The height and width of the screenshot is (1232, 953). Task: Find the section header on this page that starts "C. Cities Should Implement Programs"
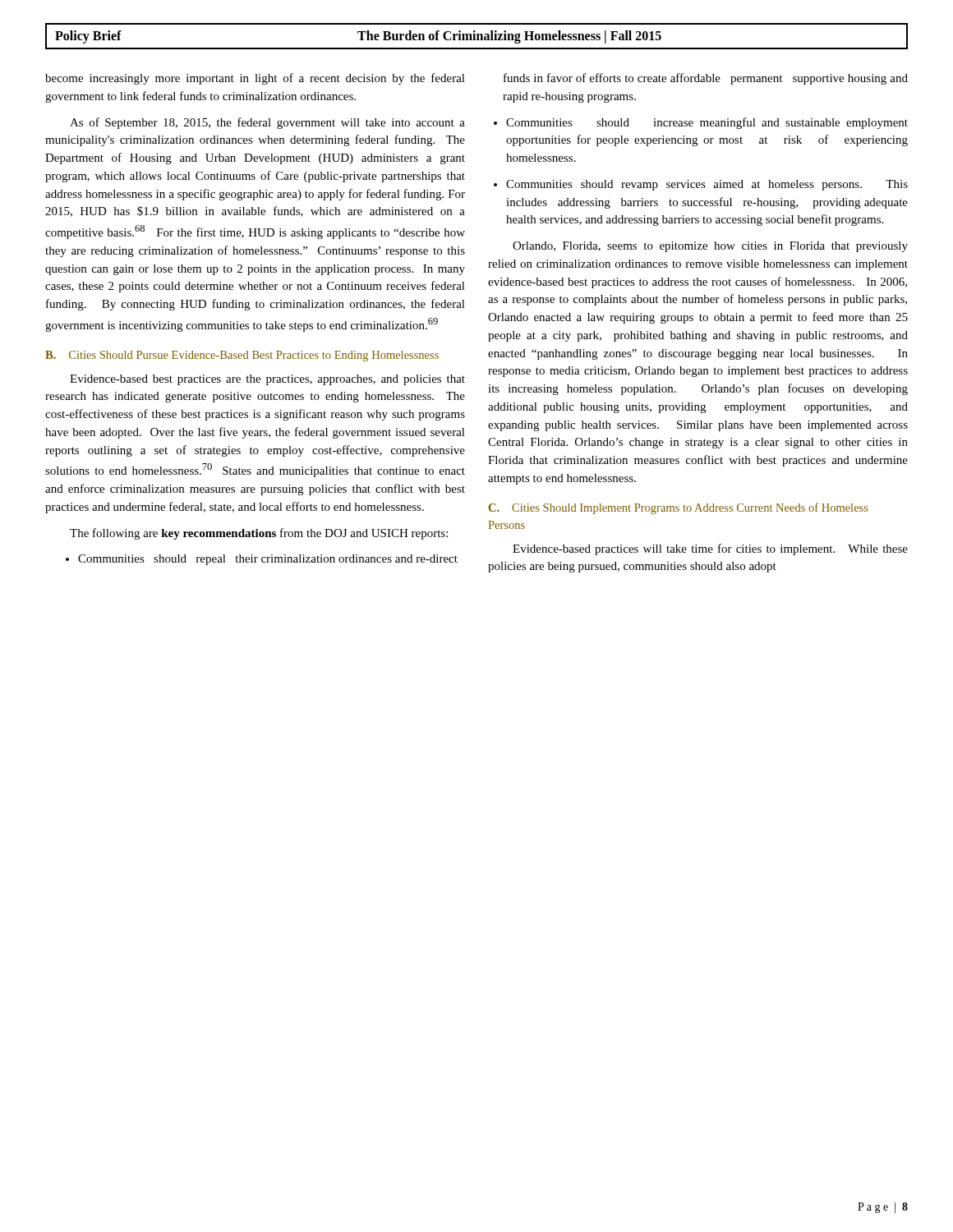pyautogui.click(x=678, y=516)
